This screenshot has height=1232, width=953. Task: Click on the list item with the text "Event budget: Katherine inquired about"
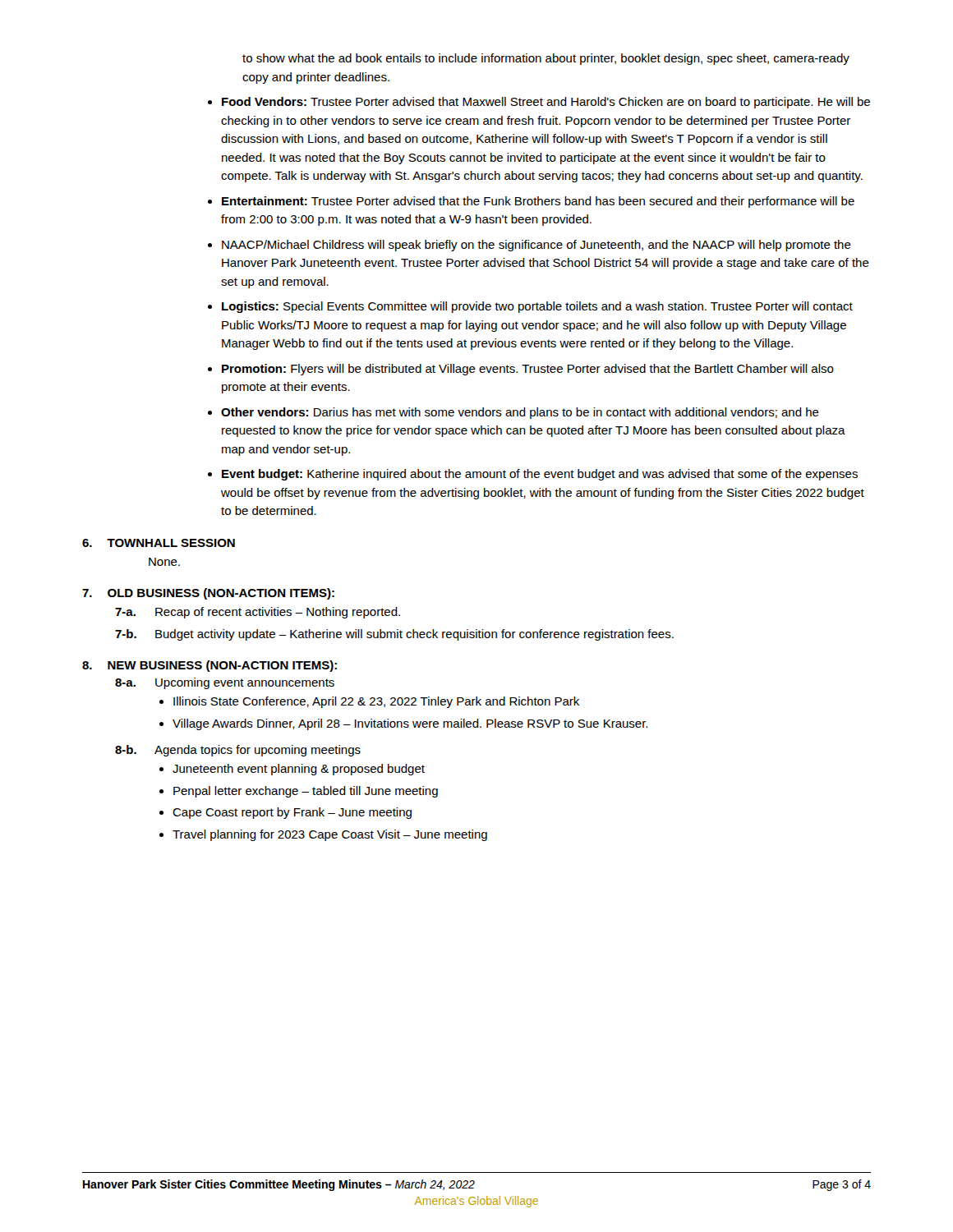542,492
